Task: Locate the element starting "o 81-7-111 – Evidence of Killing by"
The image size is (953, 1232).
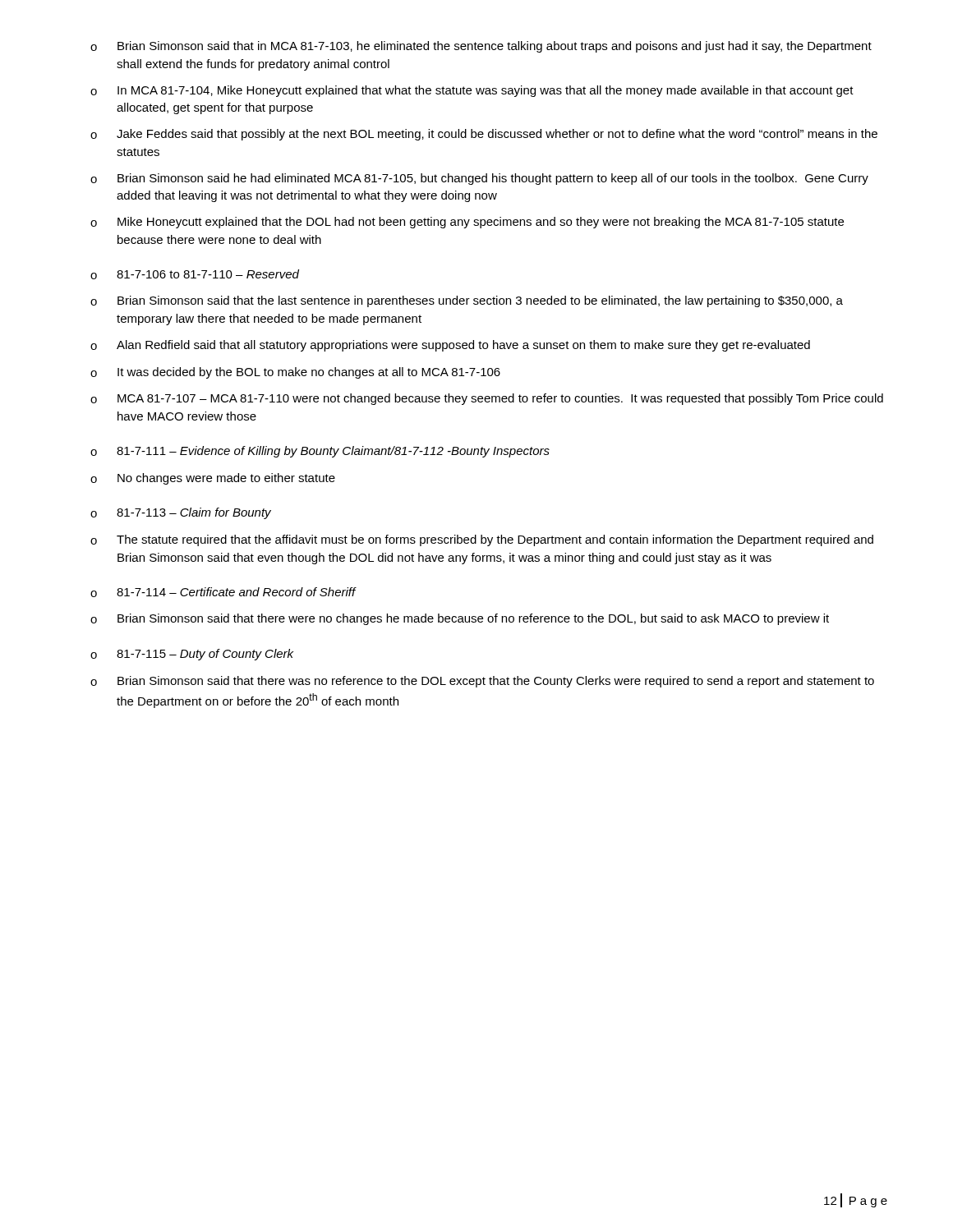Action: 489,451
